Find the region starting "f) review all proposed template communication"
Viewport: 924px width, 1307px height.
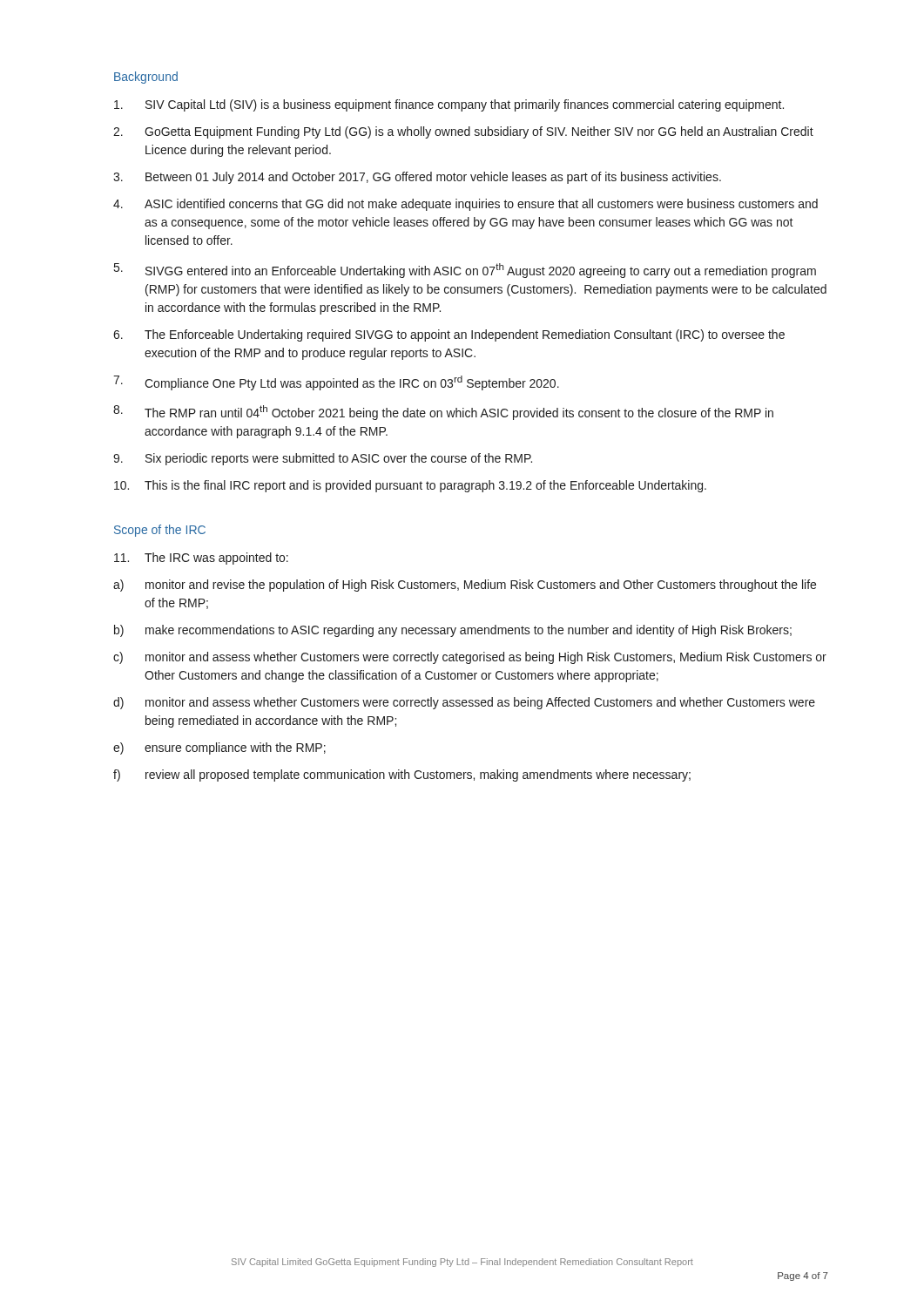coord(471,775)
